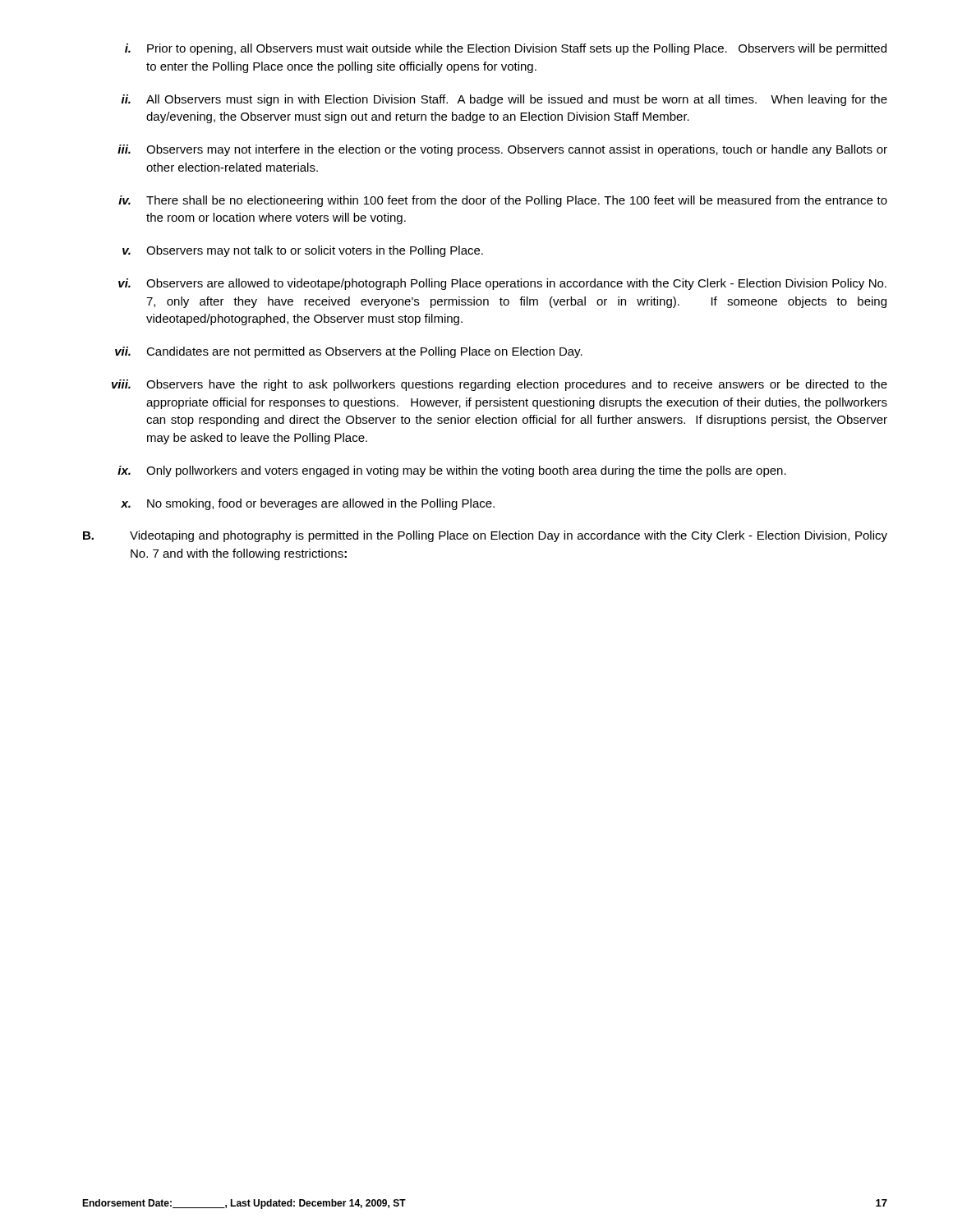Viewport: 953px width, 1232px height.
Task: Navigate to the element starting "vi. Observers are allowed"
Action: click(485, 301)
